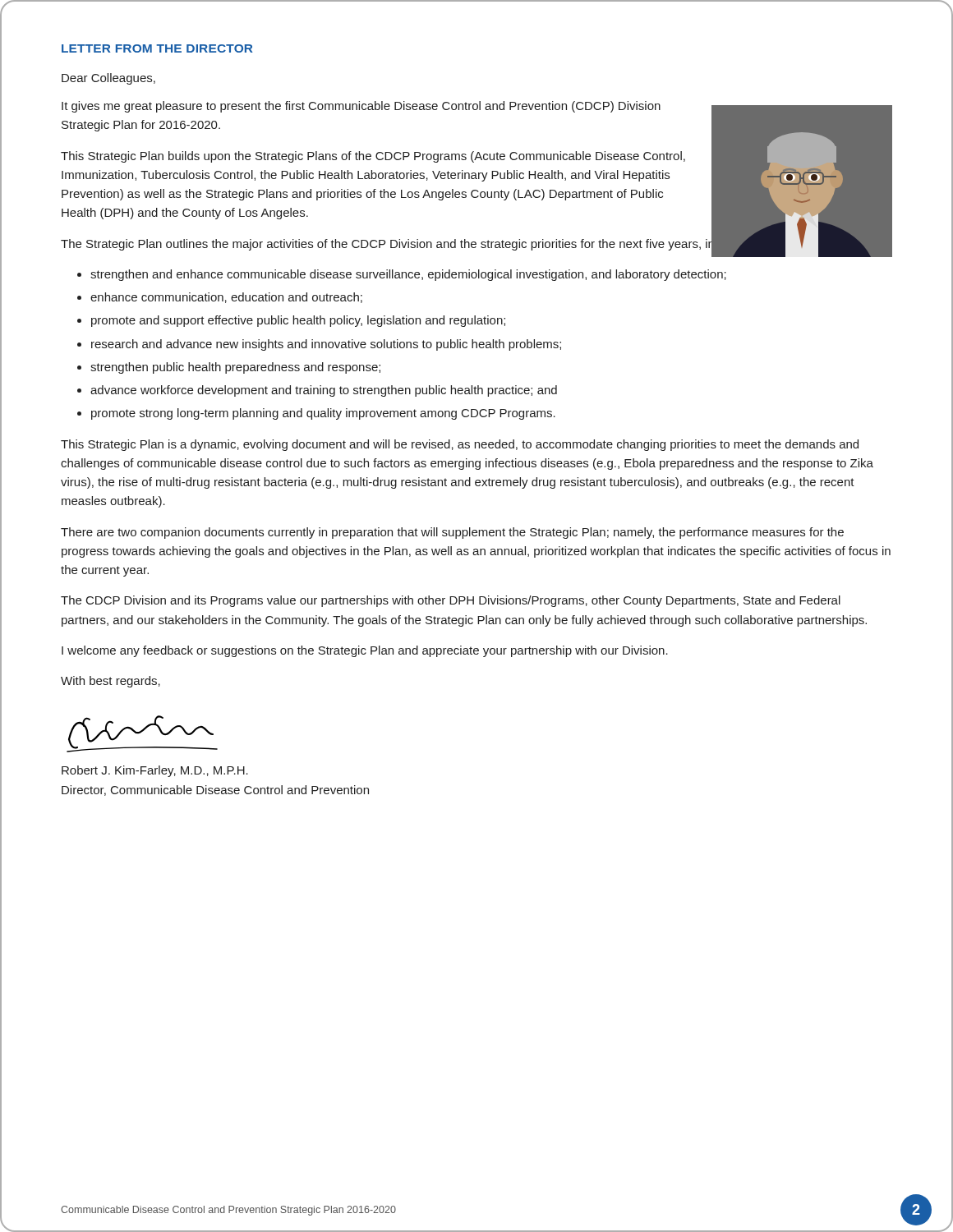This screenshot has width=953, height=1232.
Task: Find the passage starting "This Strategic Plan is a"
Action: tap(467, 472)
